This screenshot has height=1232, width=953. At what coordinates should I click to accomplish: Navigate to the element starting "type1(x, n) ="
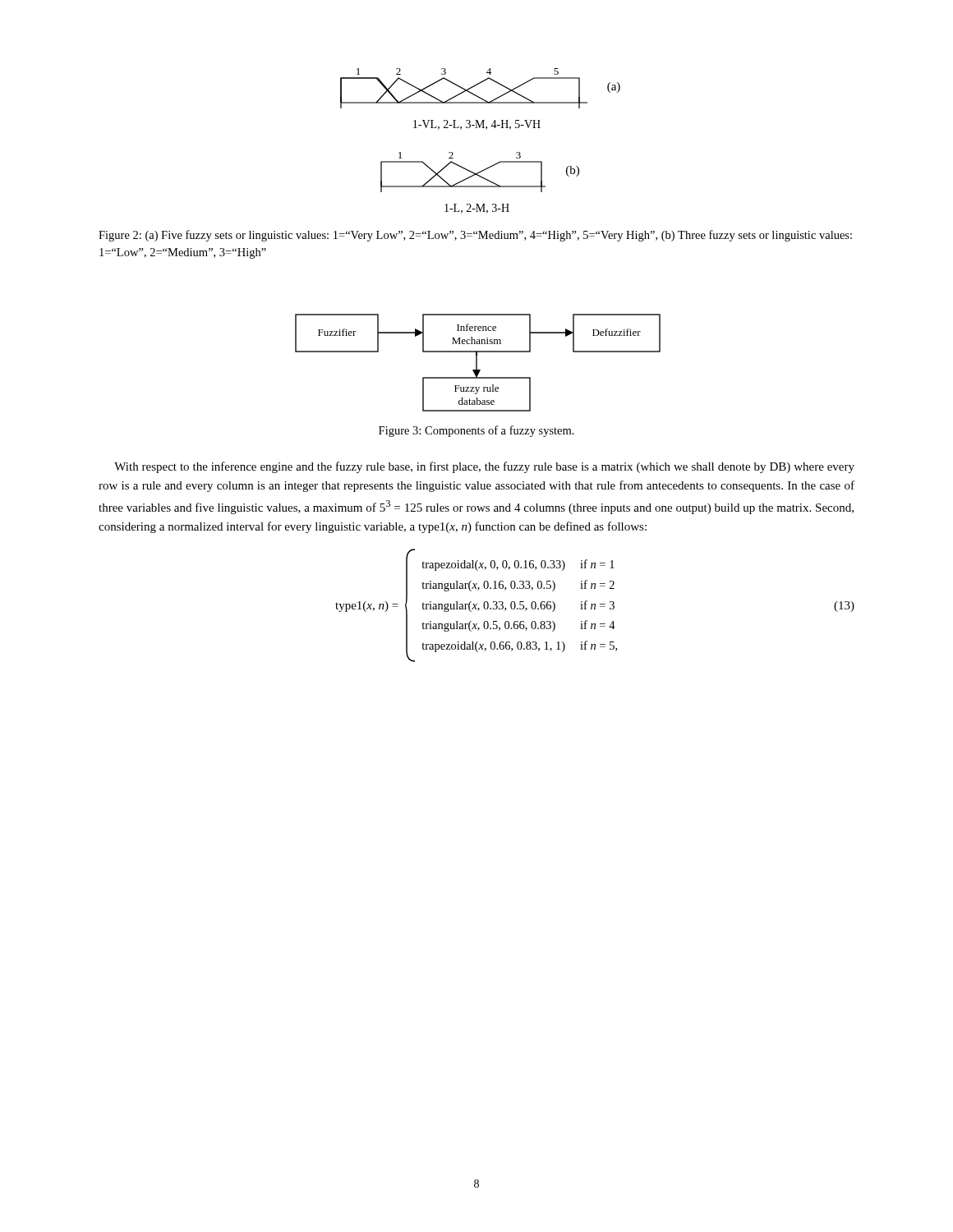point(595,605)
